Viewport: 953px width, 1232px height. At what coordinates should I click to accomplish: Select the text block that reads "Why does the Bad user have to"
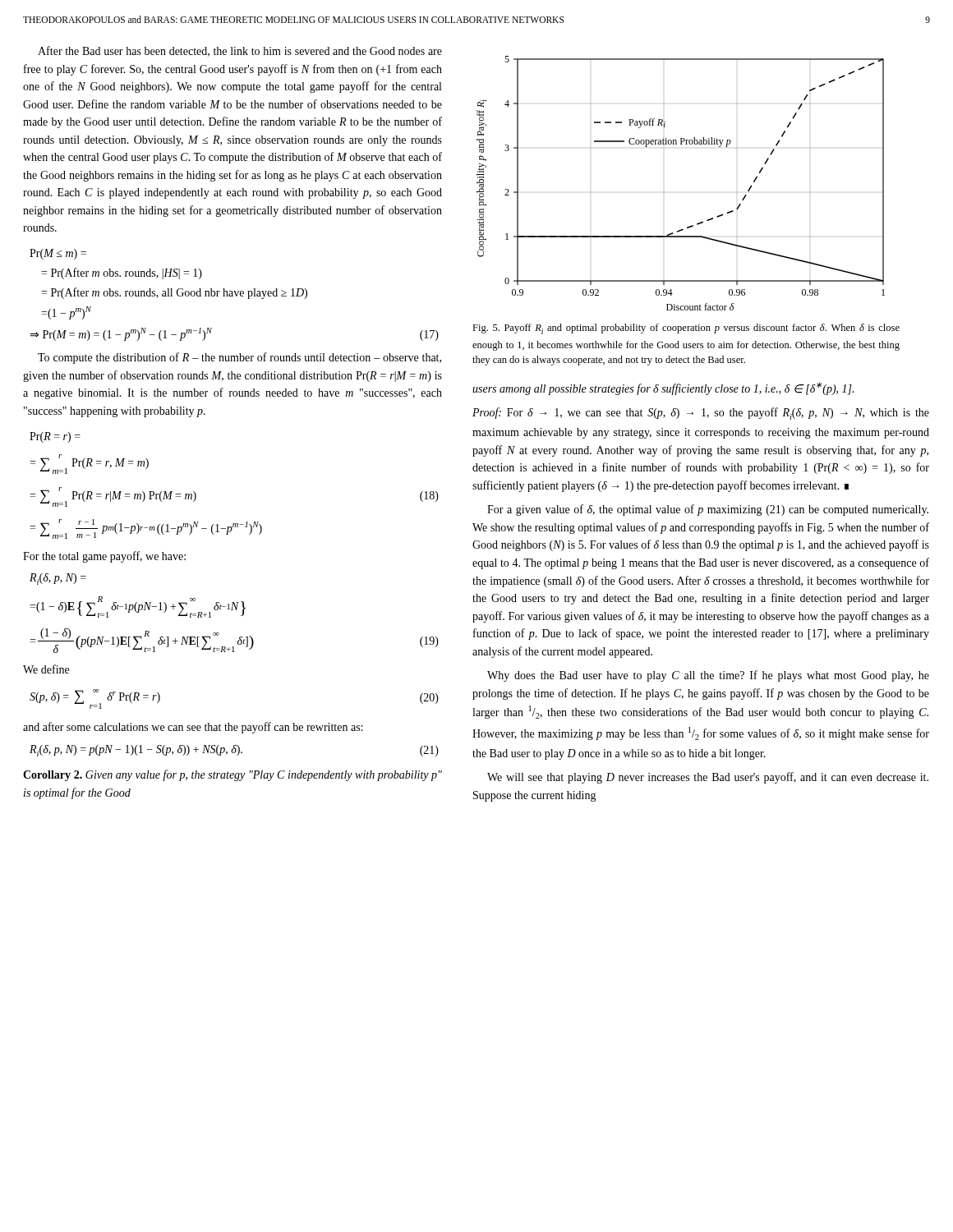pos(701,715)
